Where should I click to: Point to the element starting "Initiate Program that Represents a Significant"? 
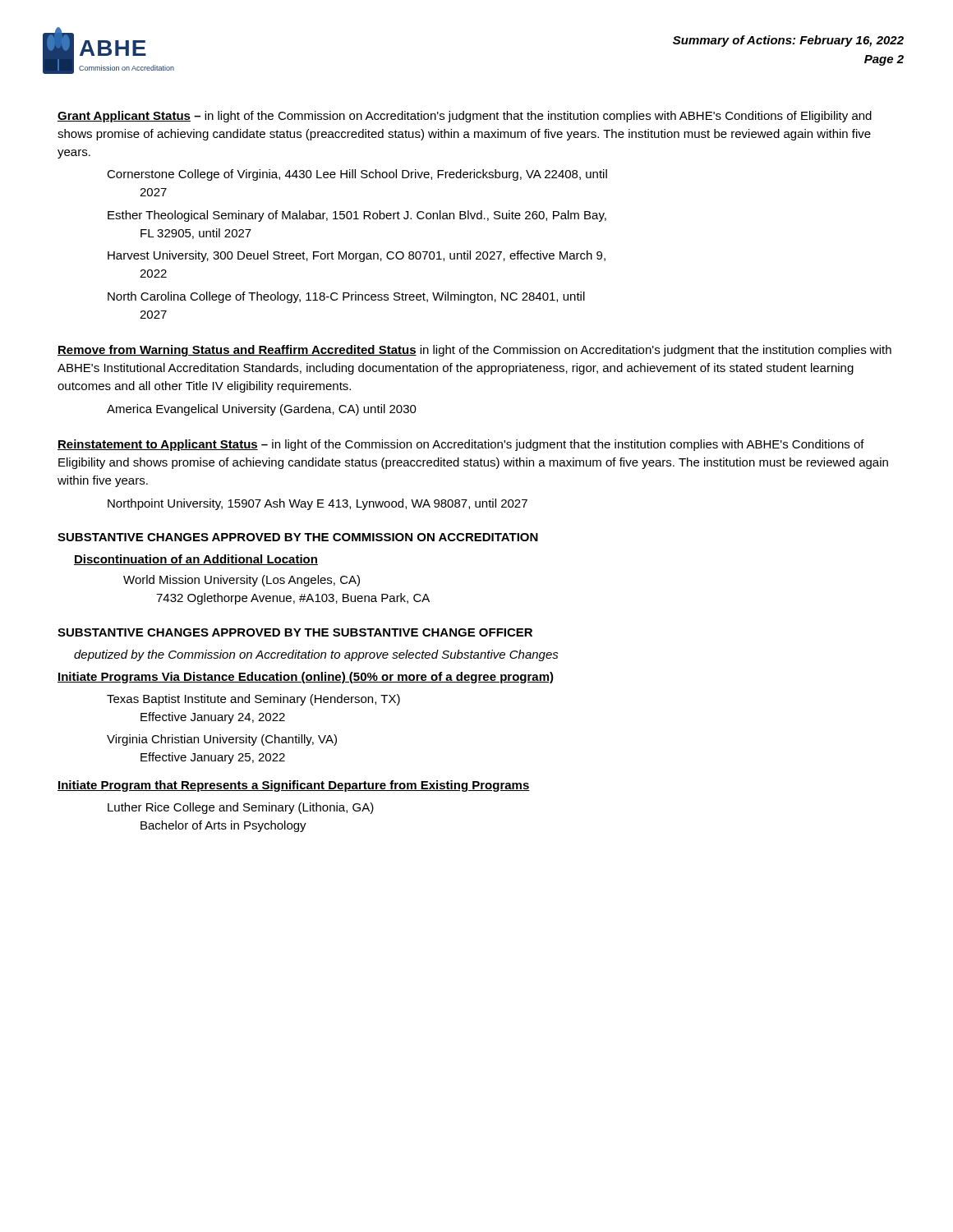293,785
